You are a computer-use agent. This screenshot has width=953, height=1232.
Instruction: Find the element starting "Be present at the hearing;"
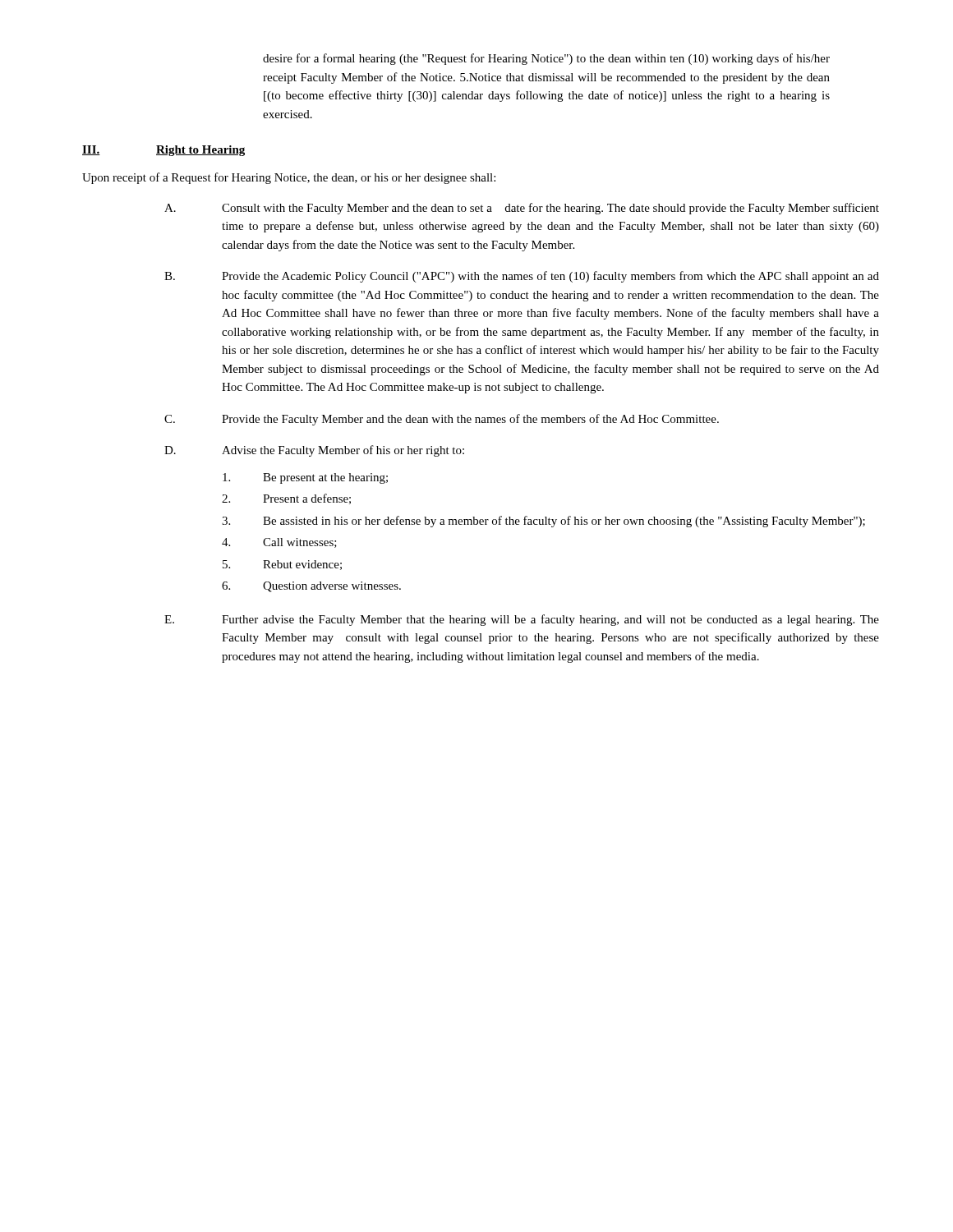[x=305, y=478]
